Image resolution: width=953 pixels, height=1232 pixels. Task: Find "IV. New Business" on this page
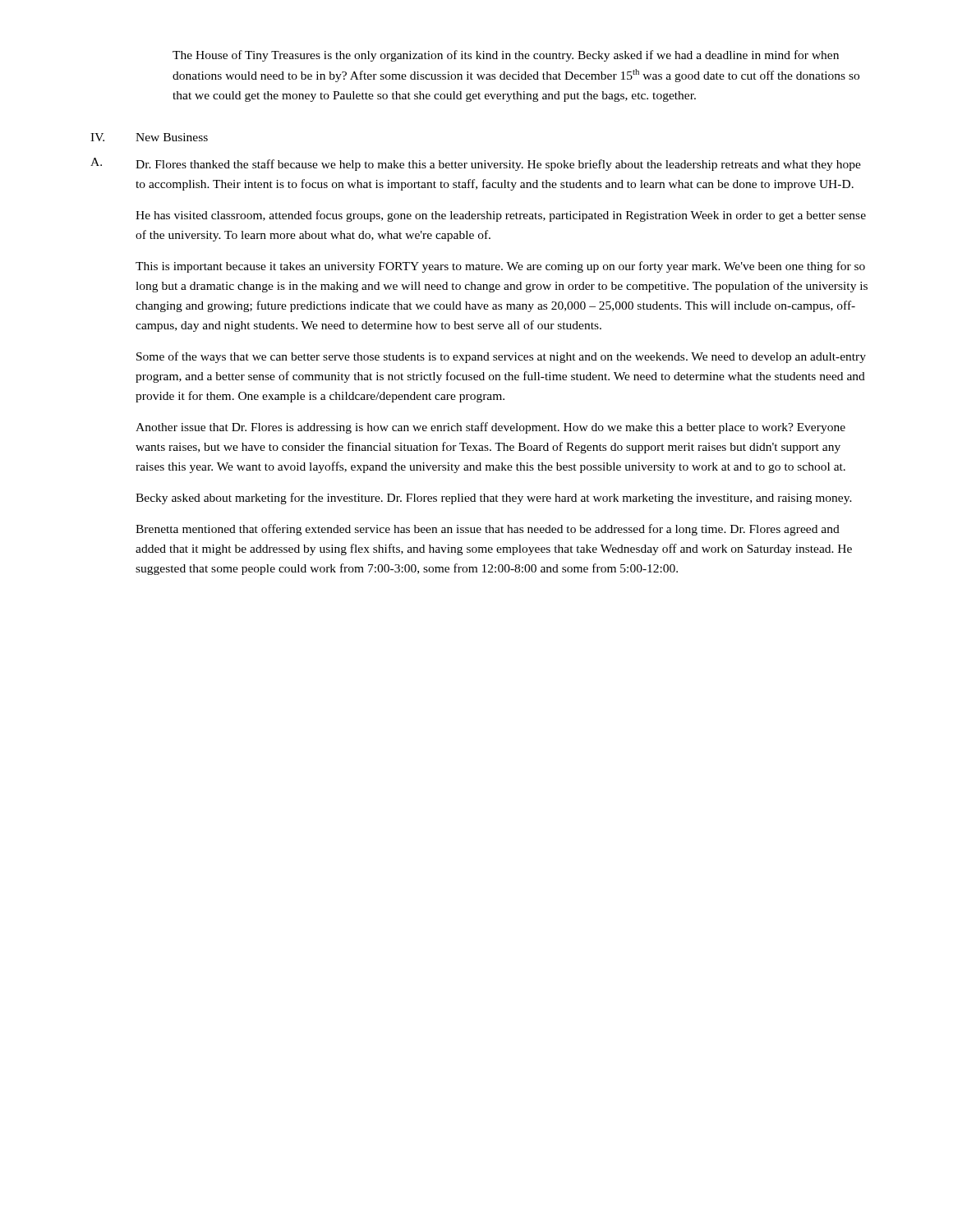(x=149, y=137)
